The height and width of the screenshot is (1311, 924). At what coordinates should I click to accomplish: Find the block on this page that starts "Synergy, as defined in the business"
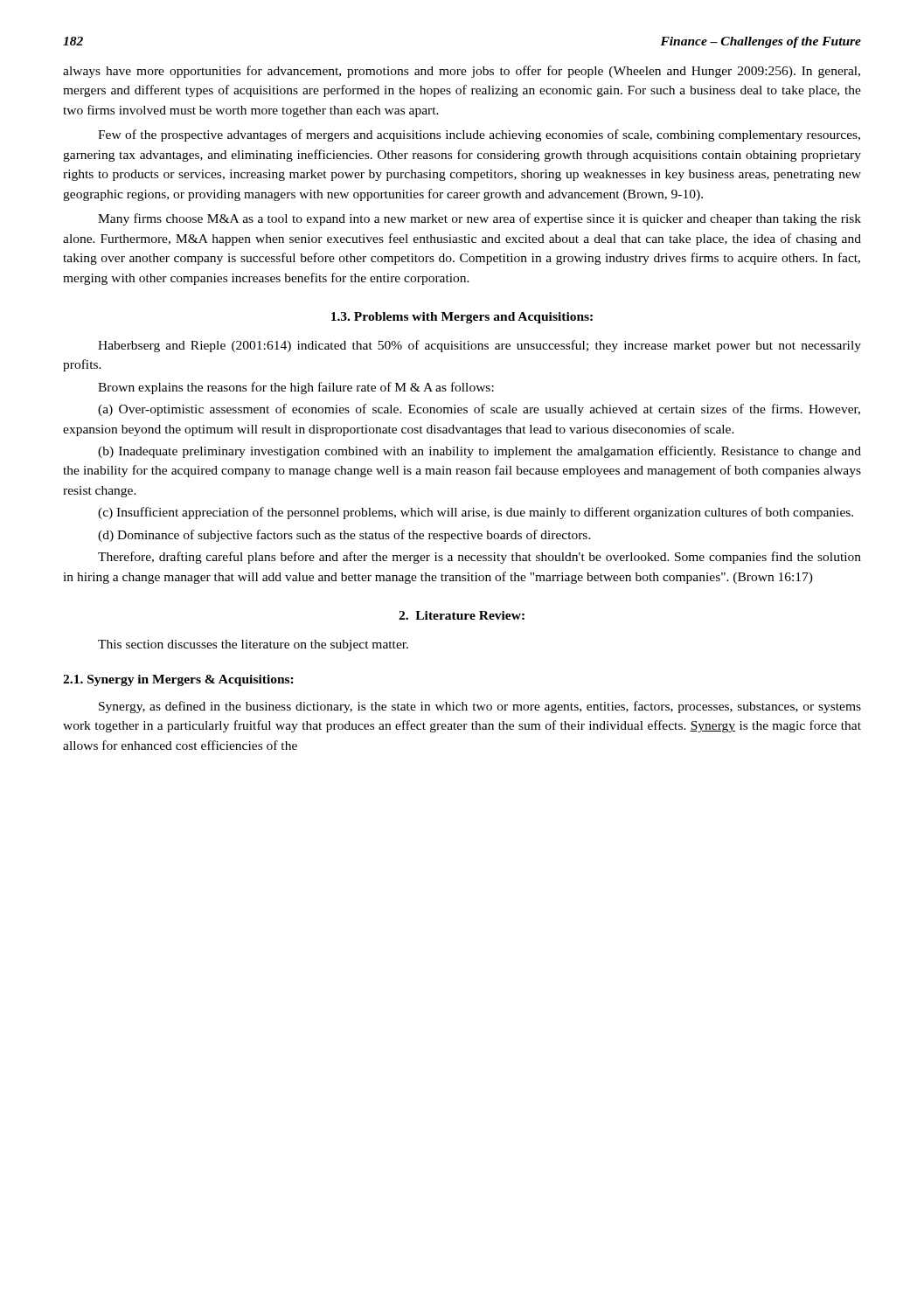coord(462,726)
